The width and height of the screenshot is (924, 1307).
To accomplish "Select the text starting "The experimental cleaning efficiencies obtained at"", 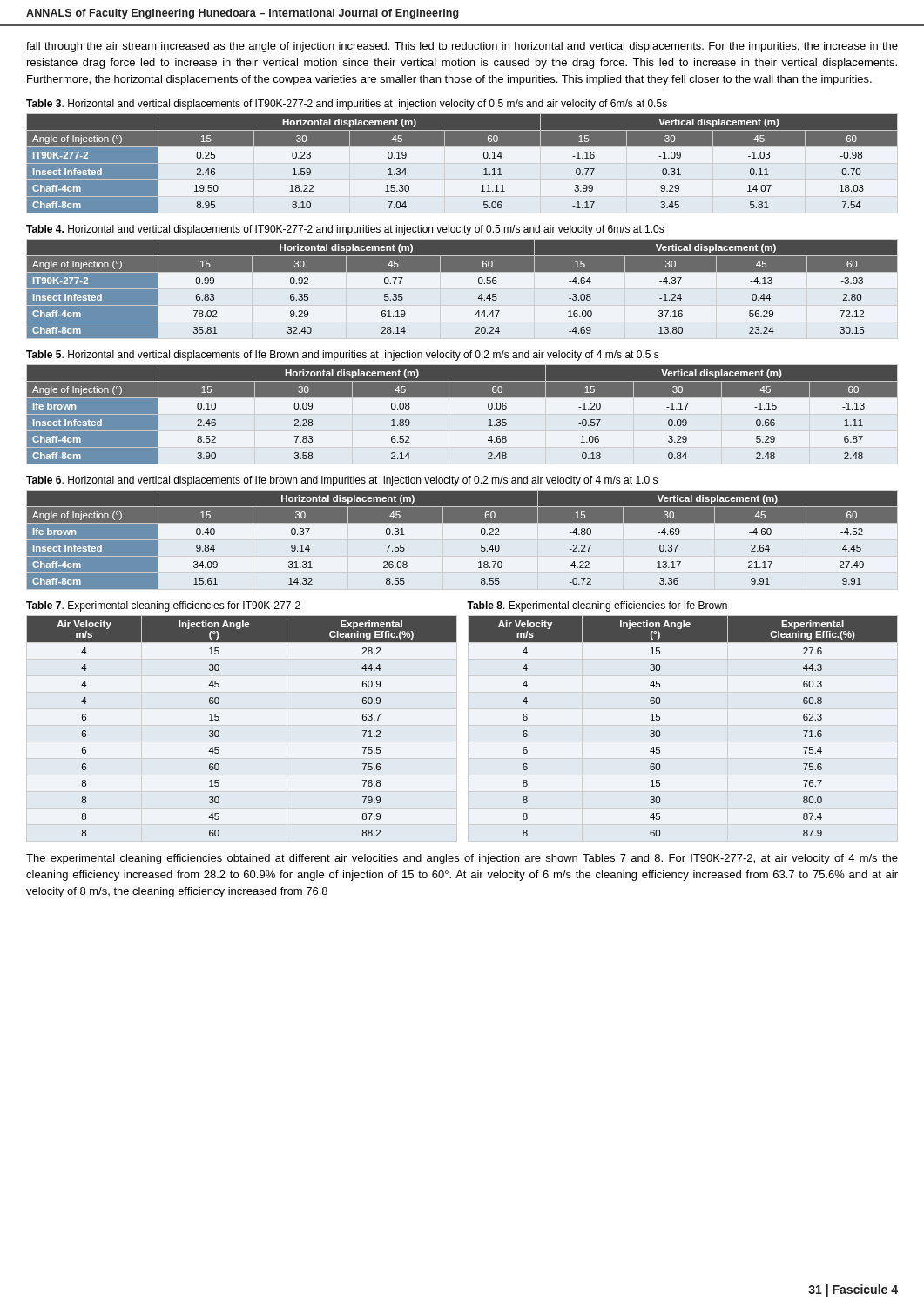I will coord(462,875).
